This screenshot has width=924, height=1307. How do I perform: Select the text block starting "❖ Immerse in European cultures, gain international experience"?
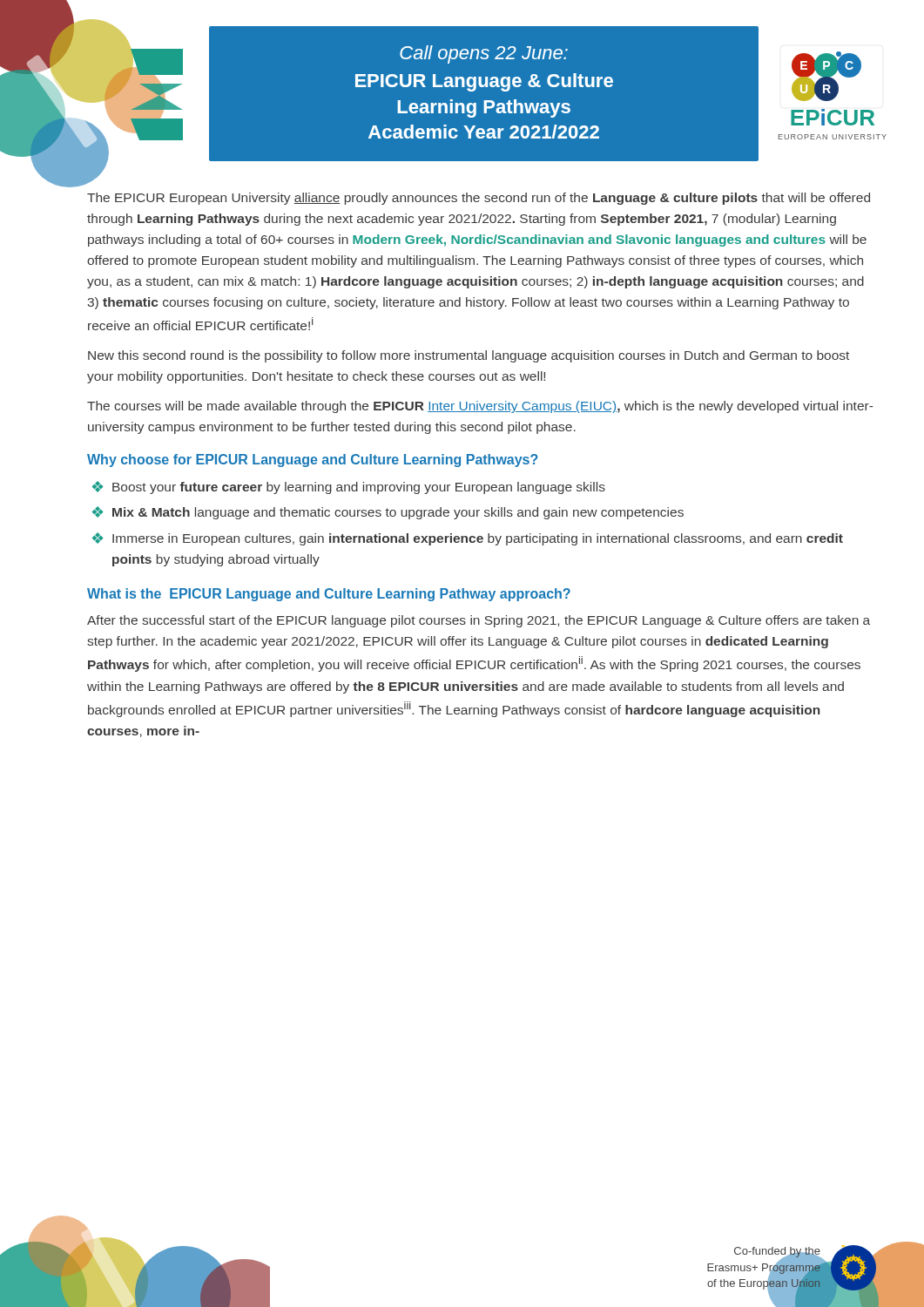483,549
